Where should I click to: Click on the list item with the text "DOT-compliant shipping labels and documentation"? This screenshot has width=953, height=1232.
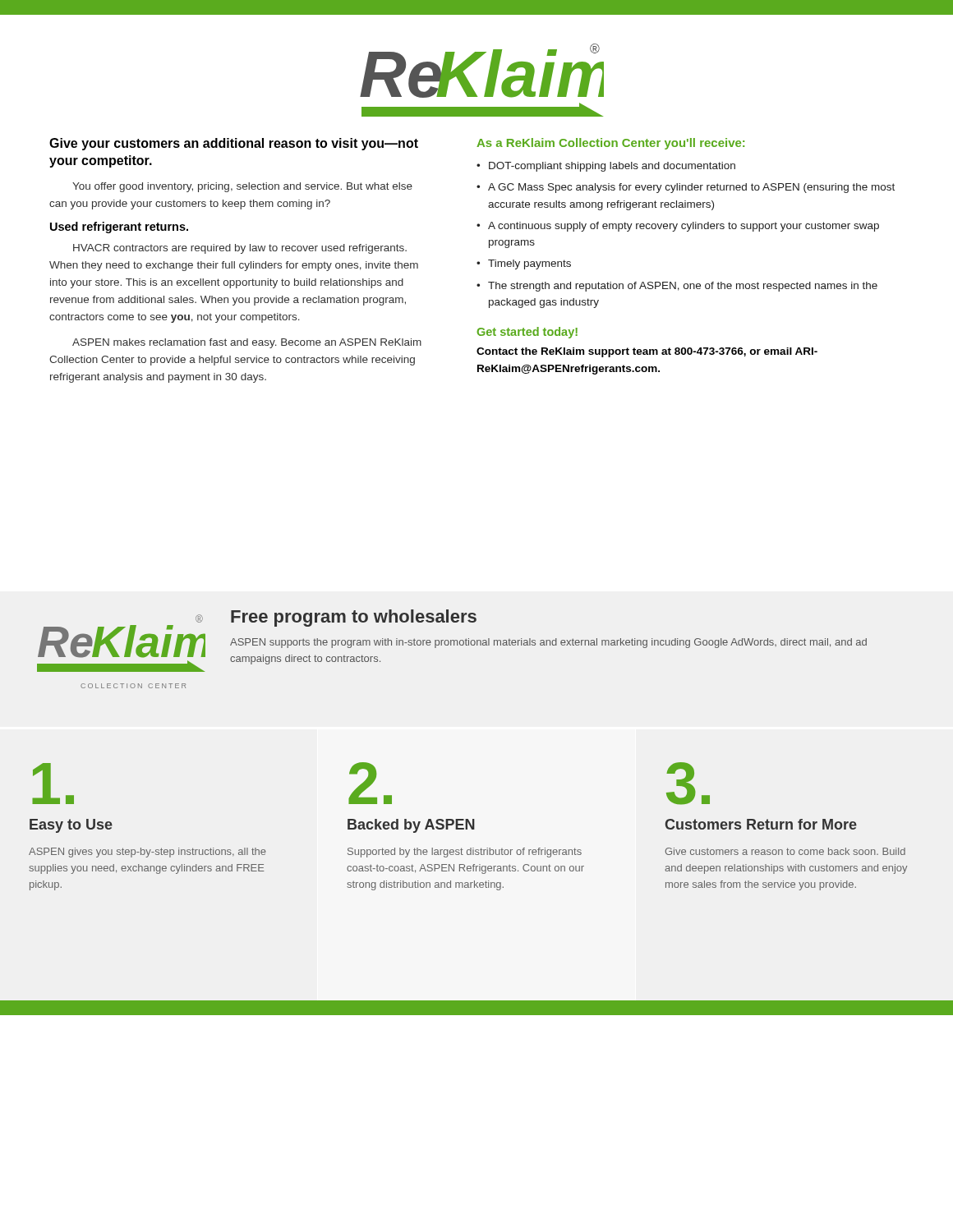click(612, 165)
